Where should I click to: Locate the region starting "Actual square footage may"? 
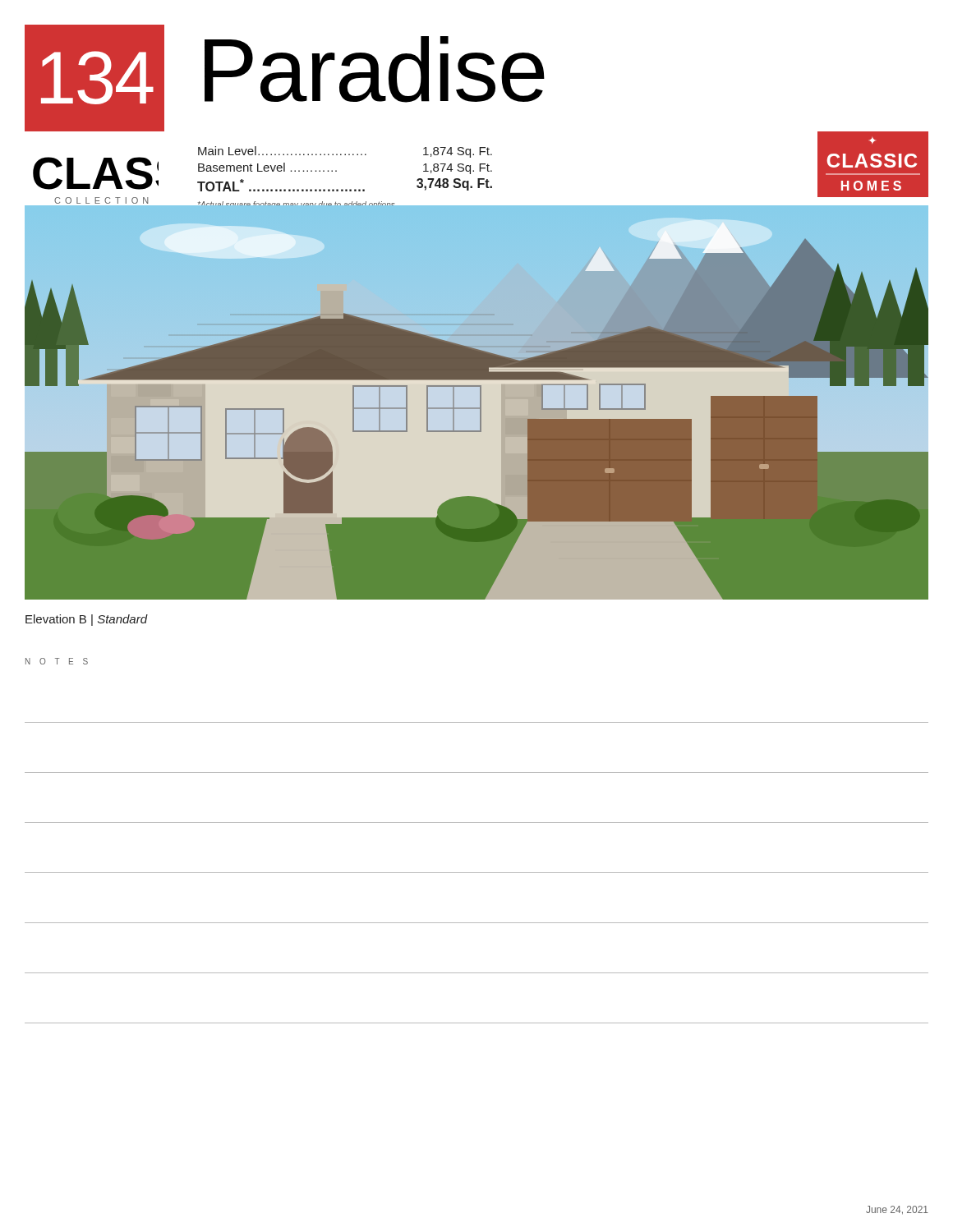(x=297, y=211)
